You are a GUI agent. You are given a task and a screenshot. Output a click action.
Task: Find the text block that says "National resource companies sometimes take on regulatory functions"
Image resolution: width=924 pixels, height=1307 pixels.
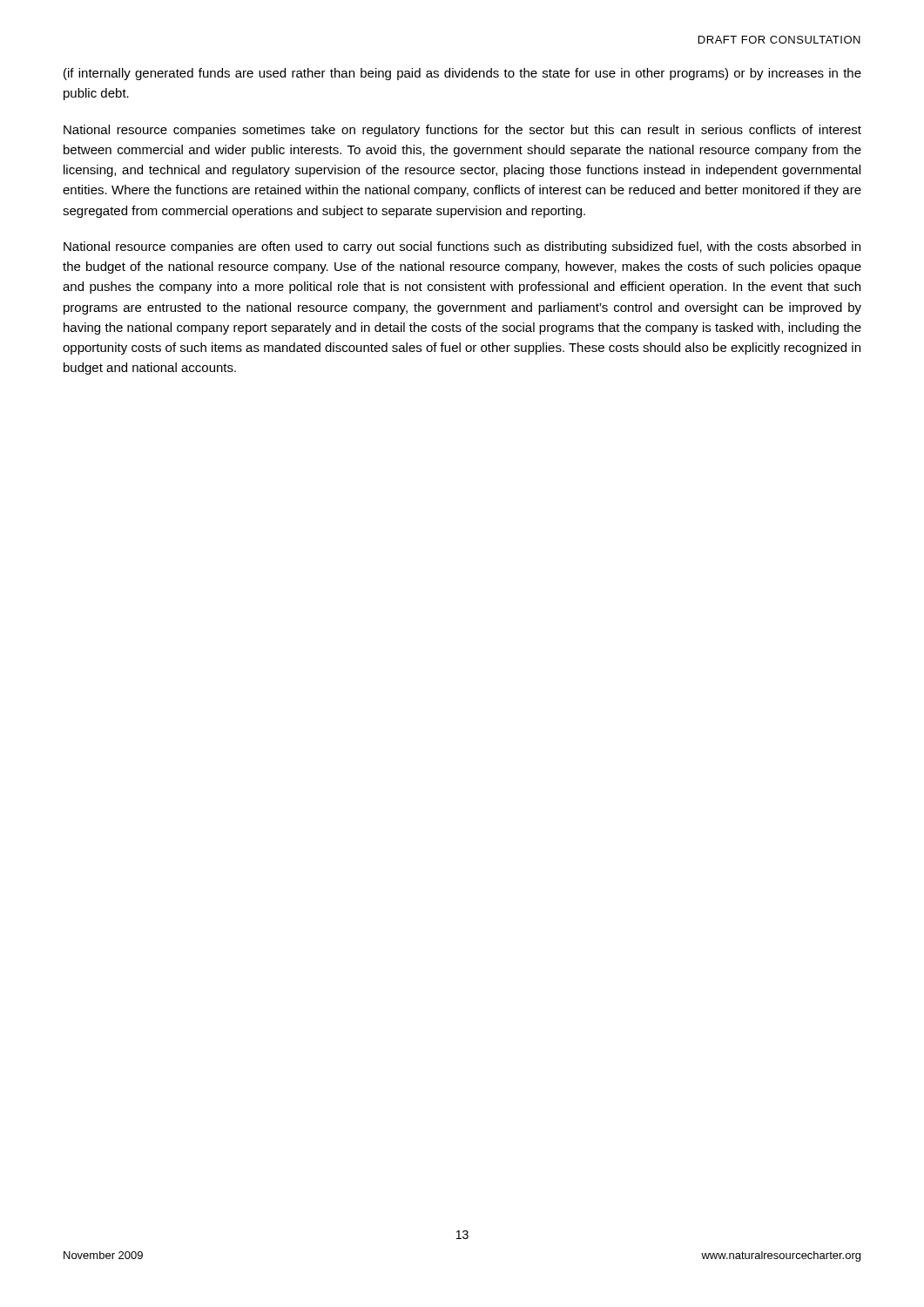click(462, 169)
